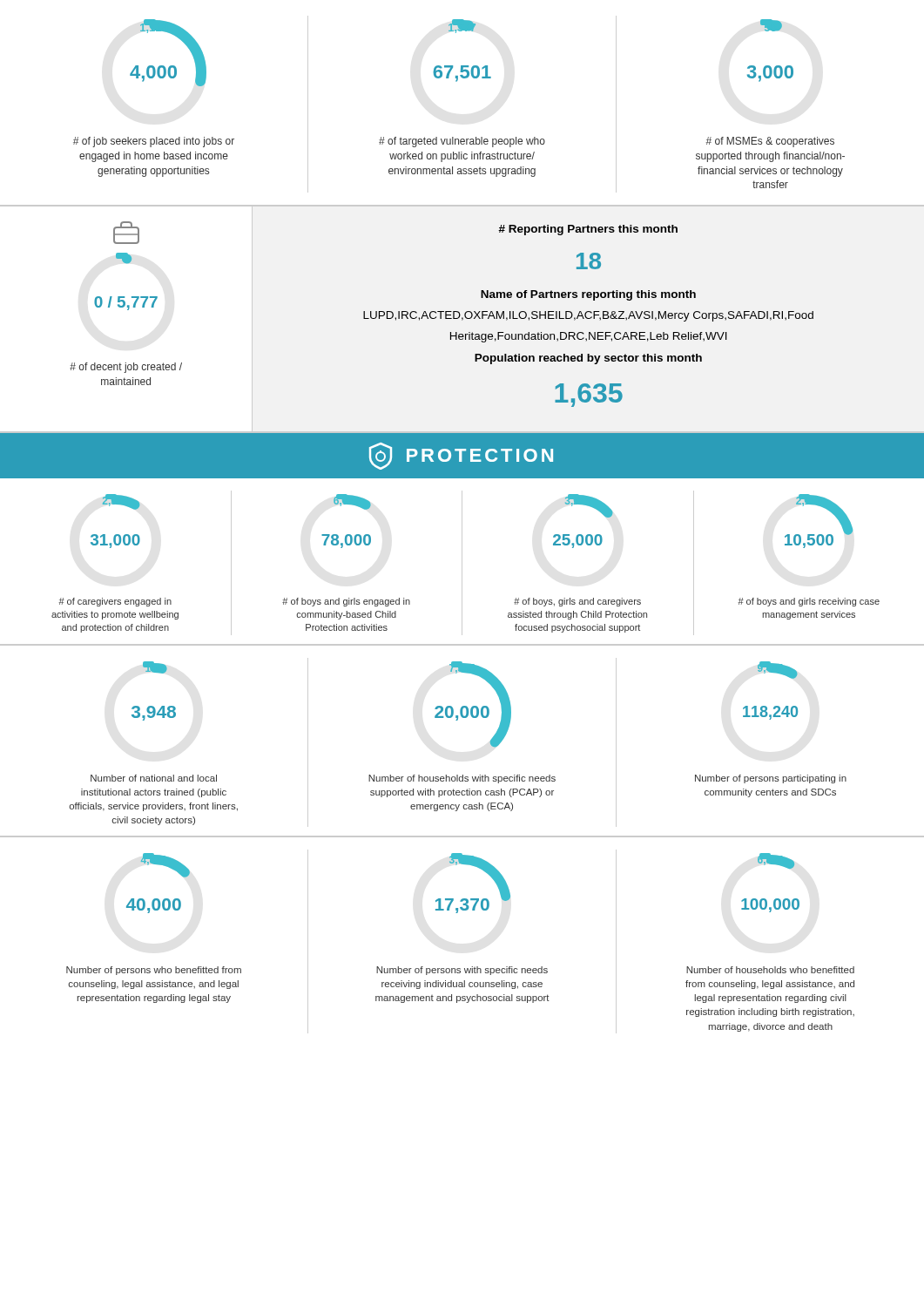The width and height of the screenshot is (924, 1307).
Task: Find the block on this page that starts "of decent job created /"
Action: (x=126, y=374)
